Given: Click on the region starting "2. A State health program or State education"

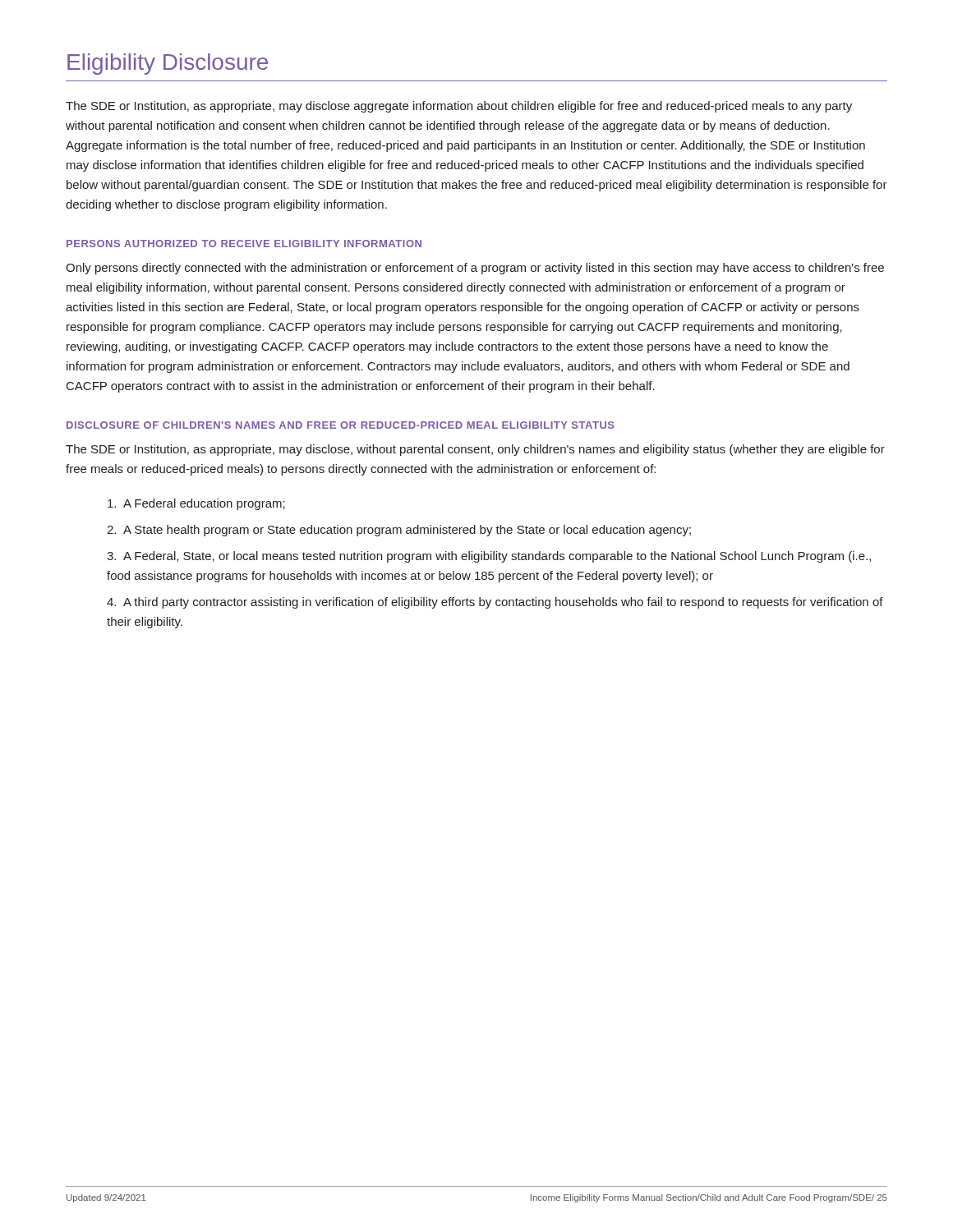Looking at the screenshot, I should (x=399, y=529).
